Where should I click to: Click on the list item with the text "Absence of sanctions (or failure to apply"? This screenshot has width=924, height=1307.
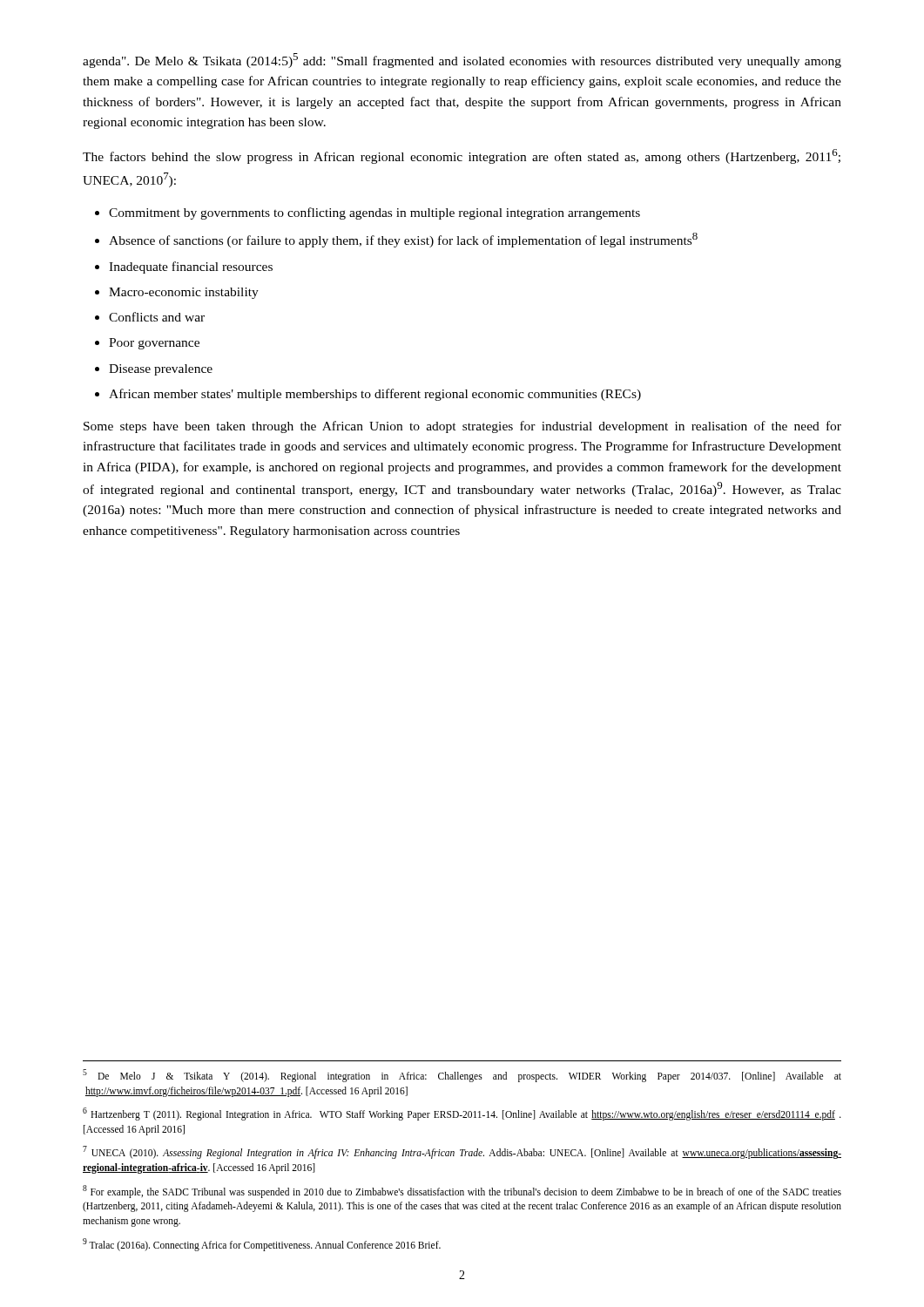click(x=403, y=239)
